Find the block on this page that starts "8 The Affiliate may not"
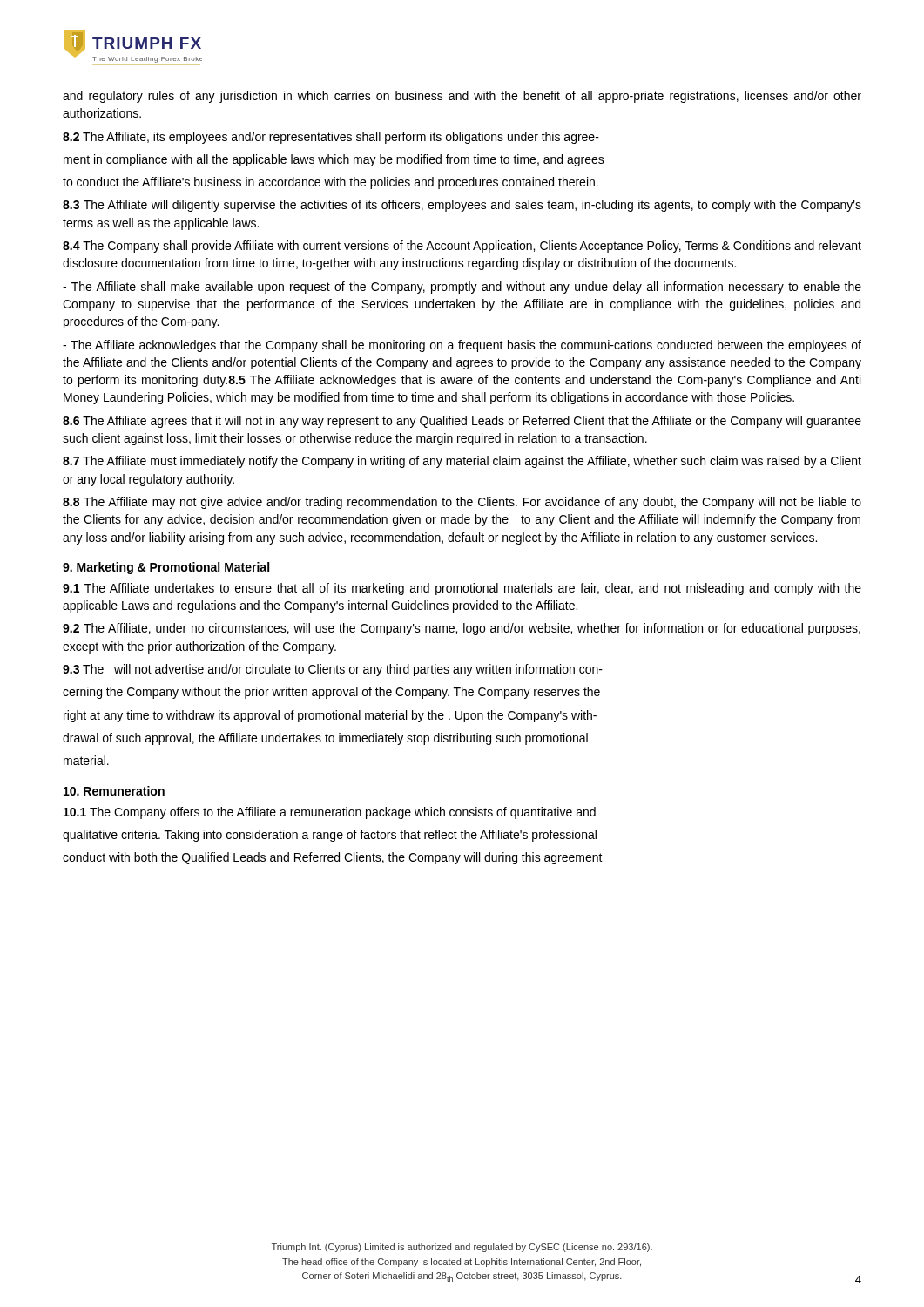Viewport: 924px width, 1307px height. pos(462,520)
